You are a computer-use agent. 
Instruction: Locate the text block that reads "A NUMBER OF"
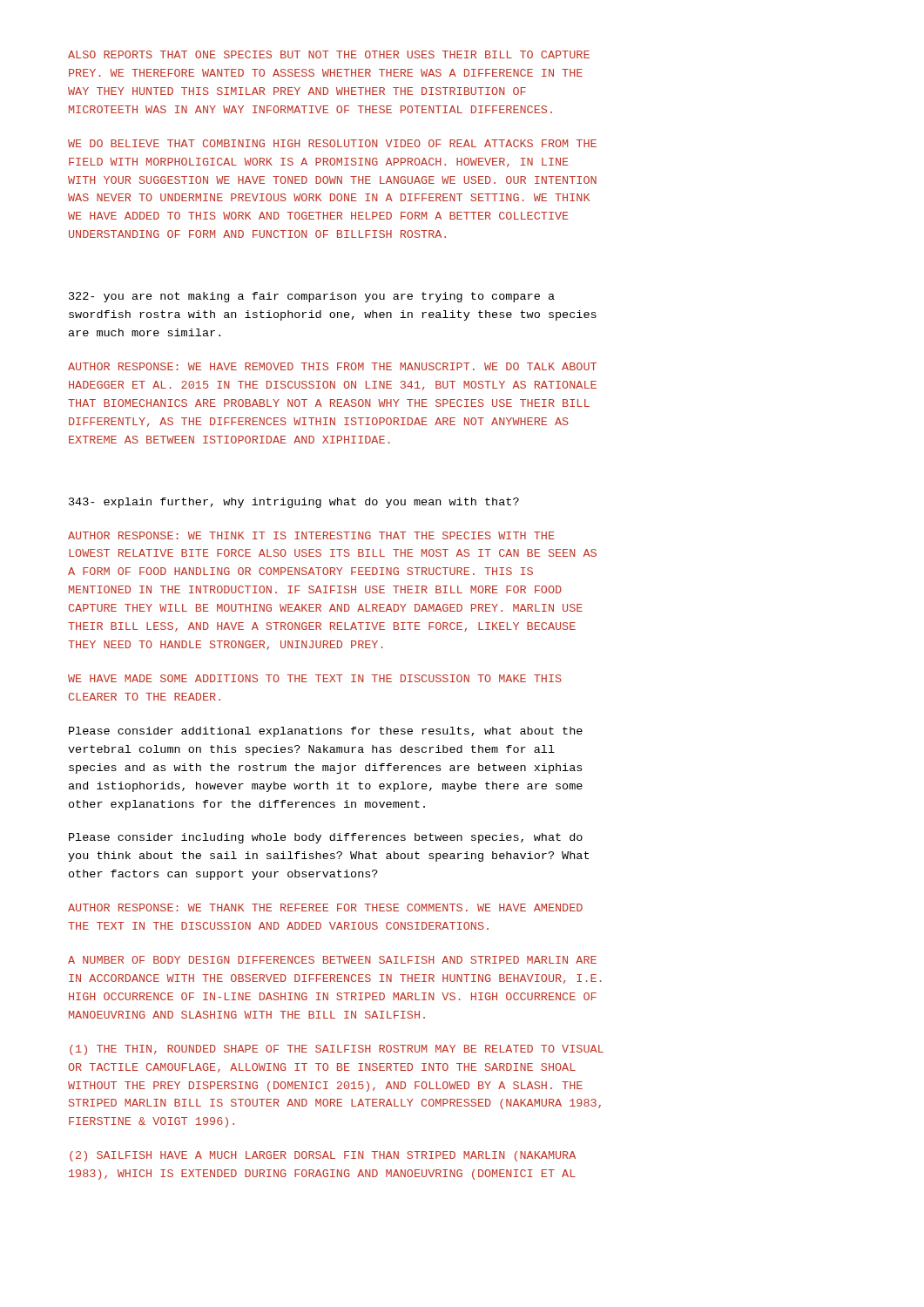tap(462, 989)
